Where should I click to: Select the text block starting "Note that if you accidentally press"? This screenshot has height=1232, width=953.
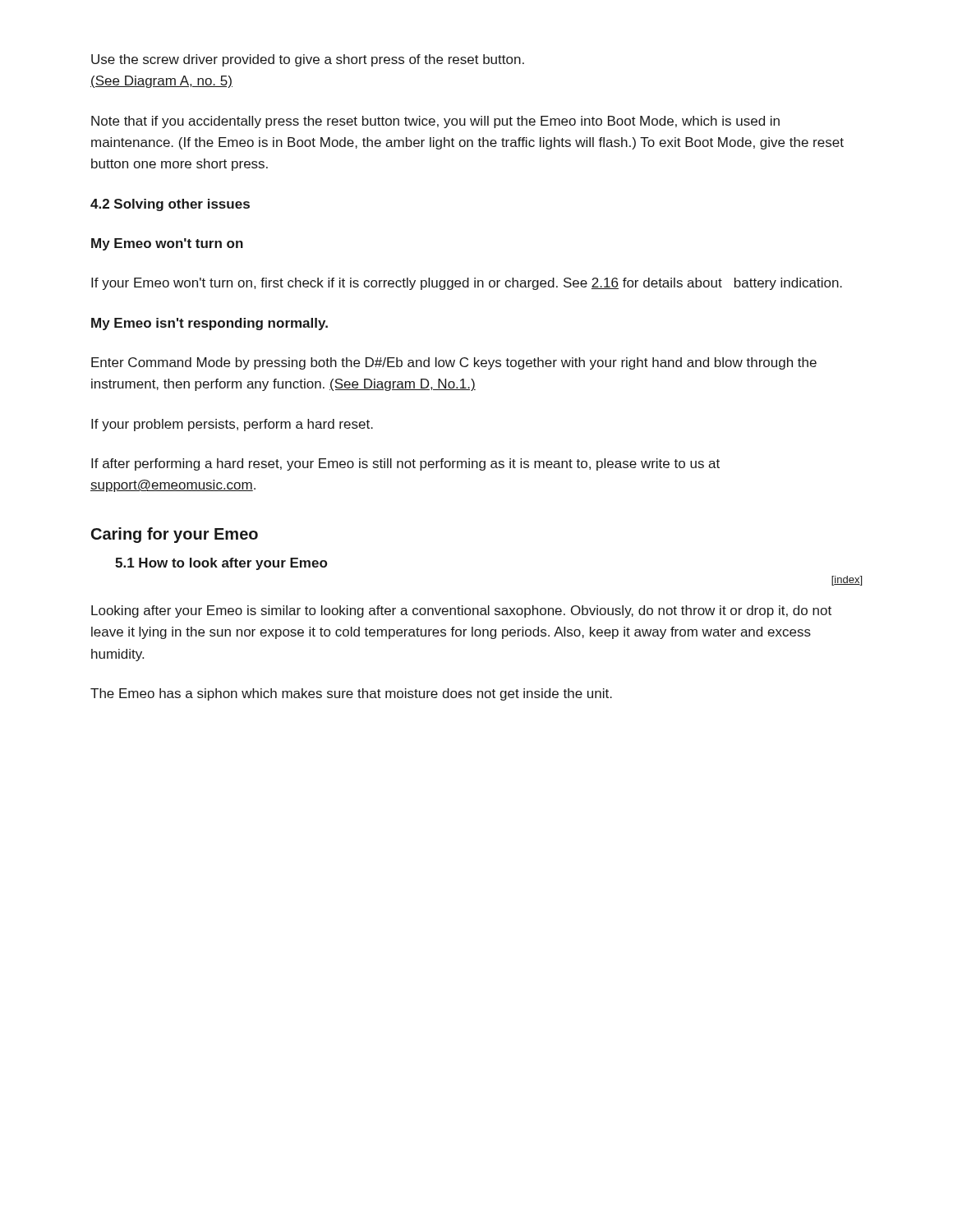pos(467,143)
